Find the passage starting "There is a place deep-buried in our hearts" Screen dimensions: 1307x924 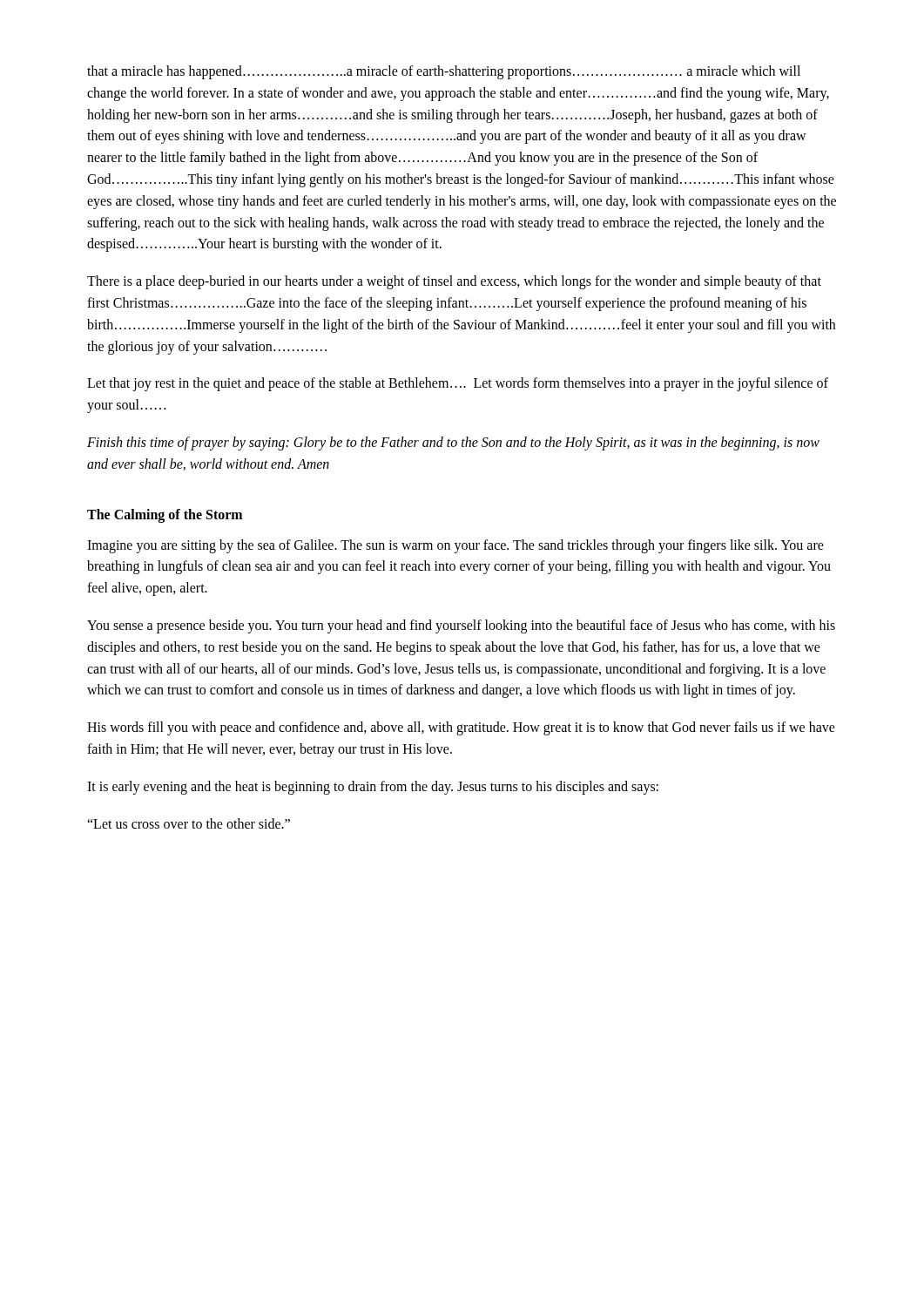pos(462,314)
